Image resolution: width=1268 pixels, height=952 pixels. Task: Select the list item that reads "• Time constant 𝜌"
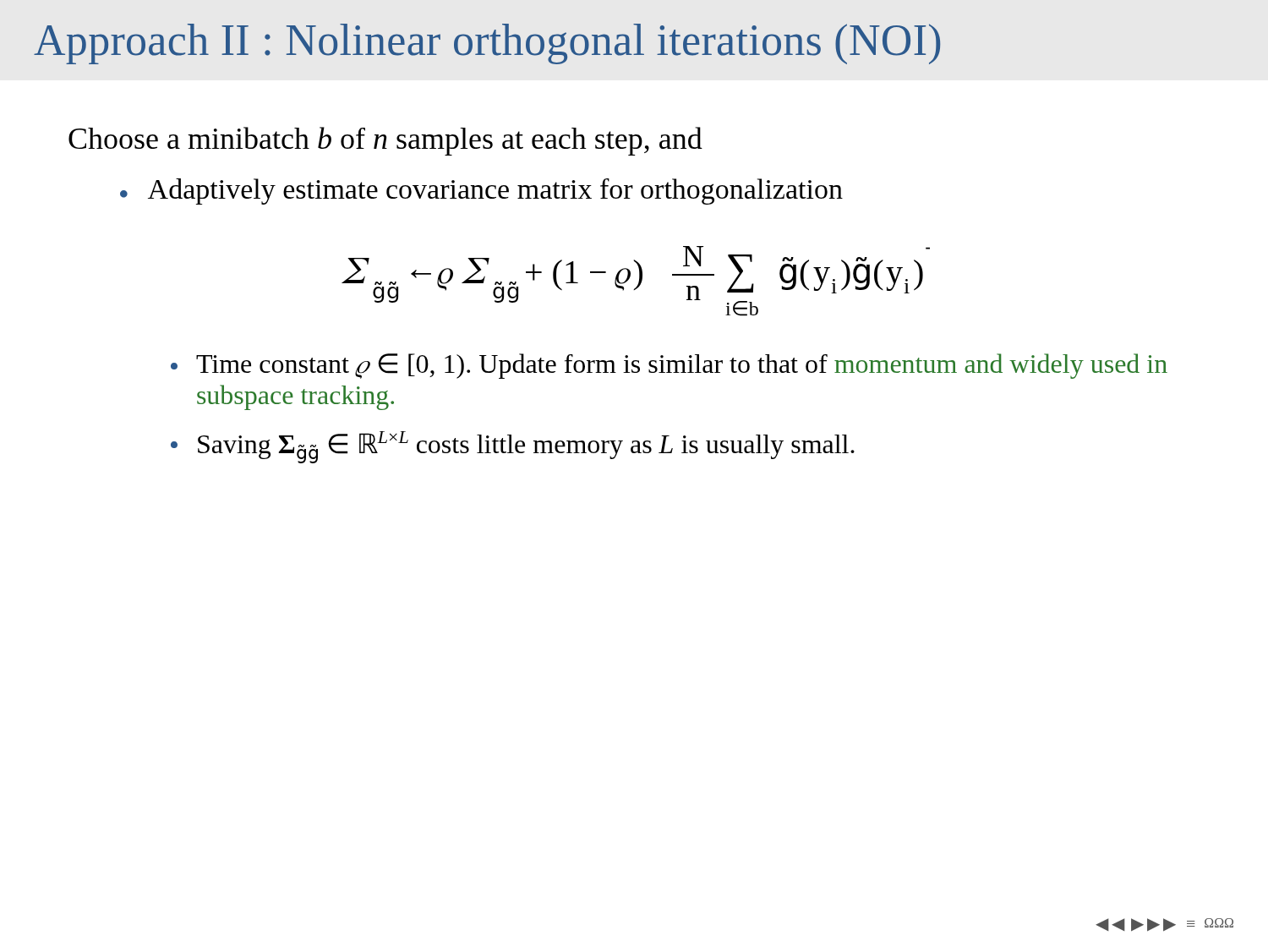click(685, 379)
